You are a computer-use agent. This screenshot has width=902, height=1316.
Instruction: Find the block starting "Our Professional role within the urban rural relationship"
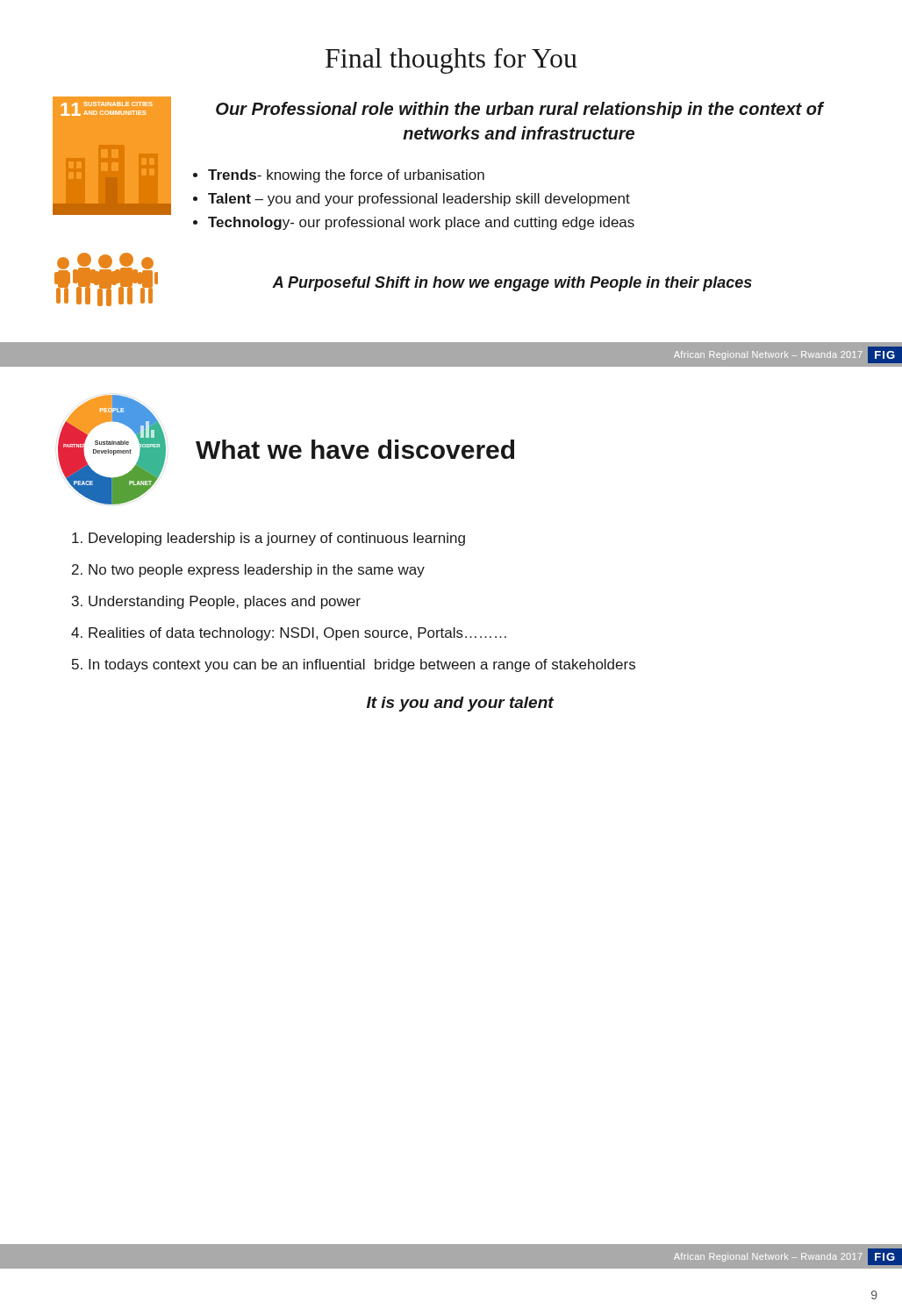(x=519, y=121)
